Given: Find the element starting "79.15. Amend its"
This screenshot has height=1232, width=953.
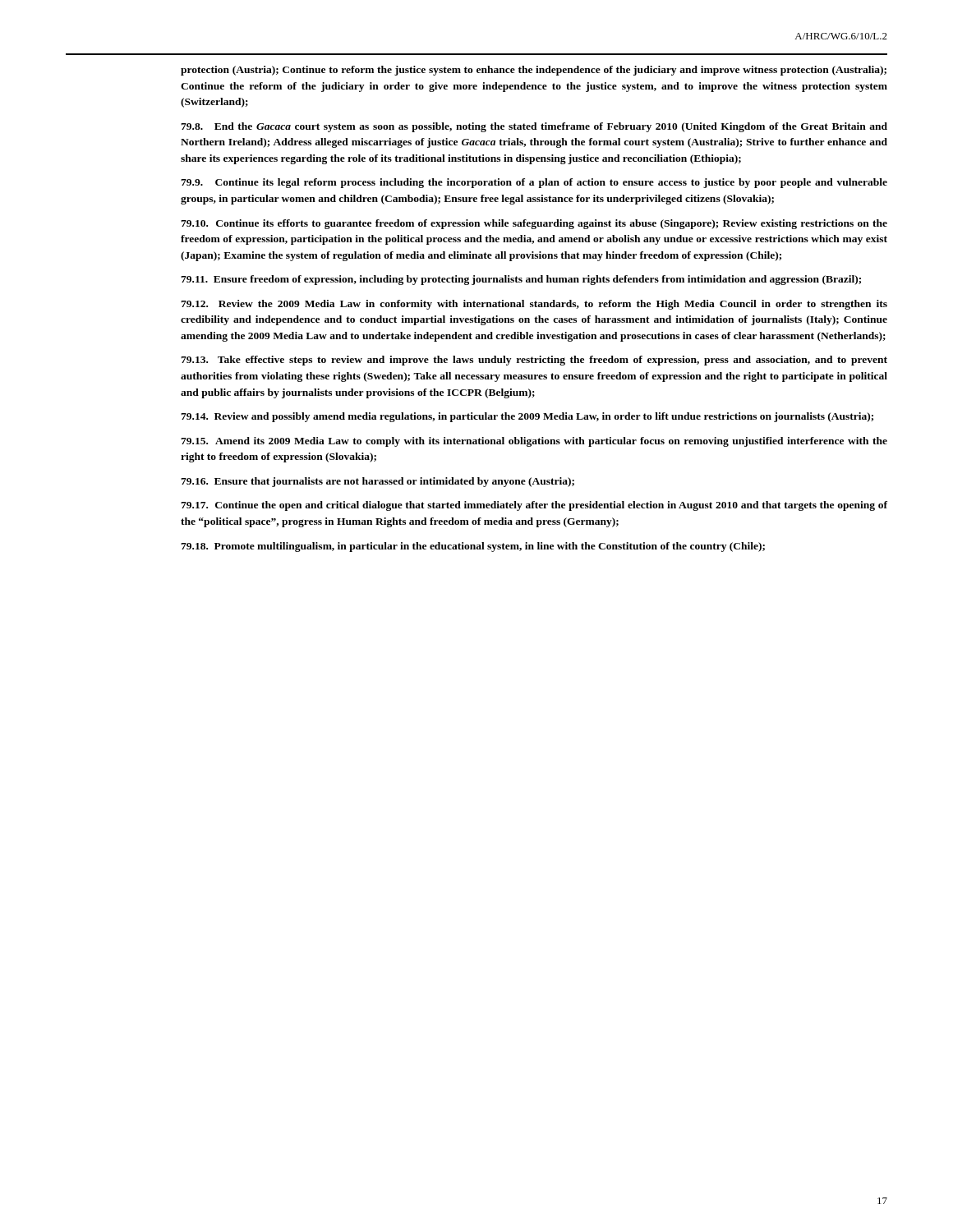Looking at the screenshot, I should (x=534, y=448).
